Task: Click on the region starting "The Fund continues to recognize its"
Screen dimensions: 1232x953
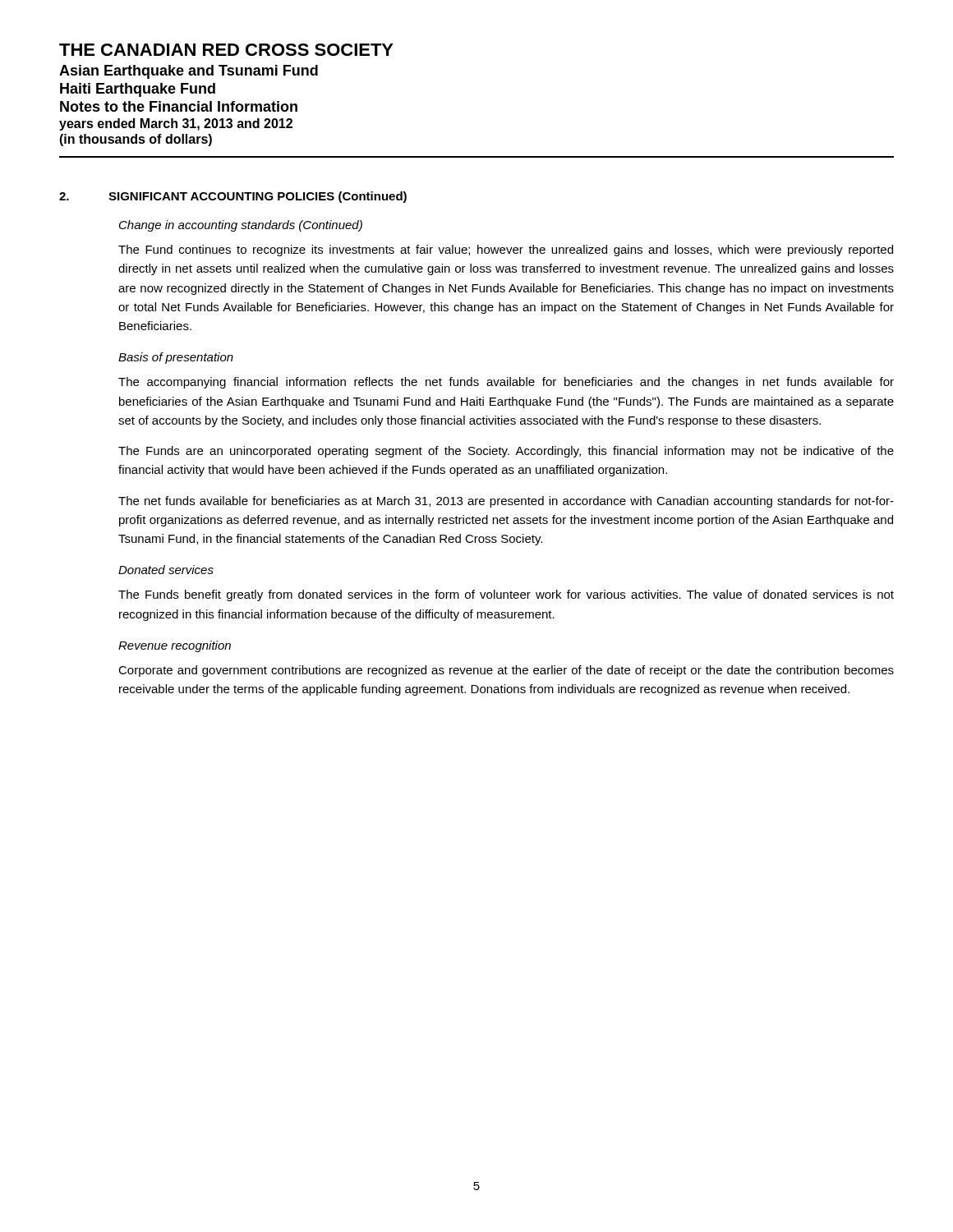Action: coord(506,287)
